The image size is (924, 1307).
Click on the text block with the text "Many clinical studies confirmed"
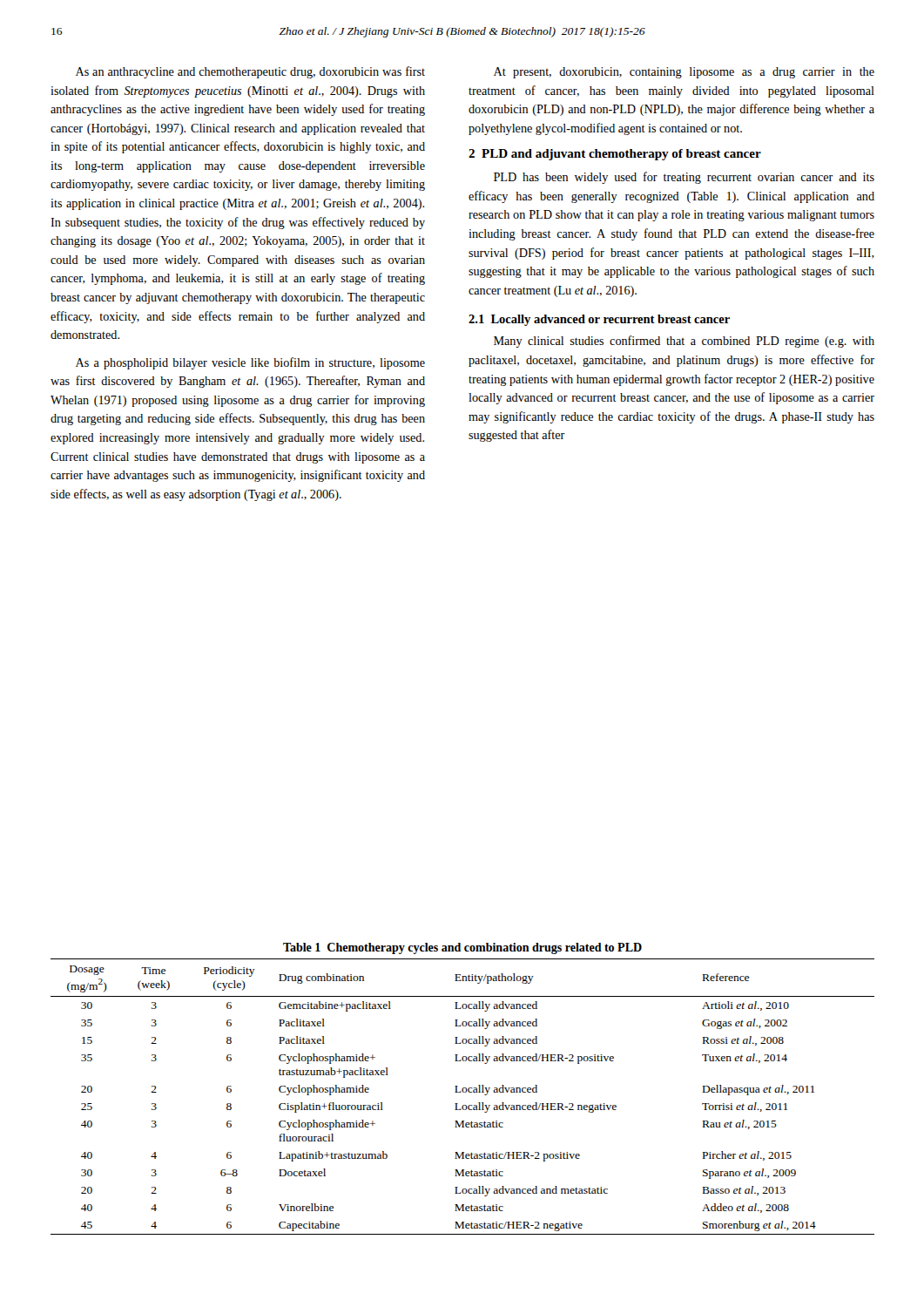(x=671, y=389)
